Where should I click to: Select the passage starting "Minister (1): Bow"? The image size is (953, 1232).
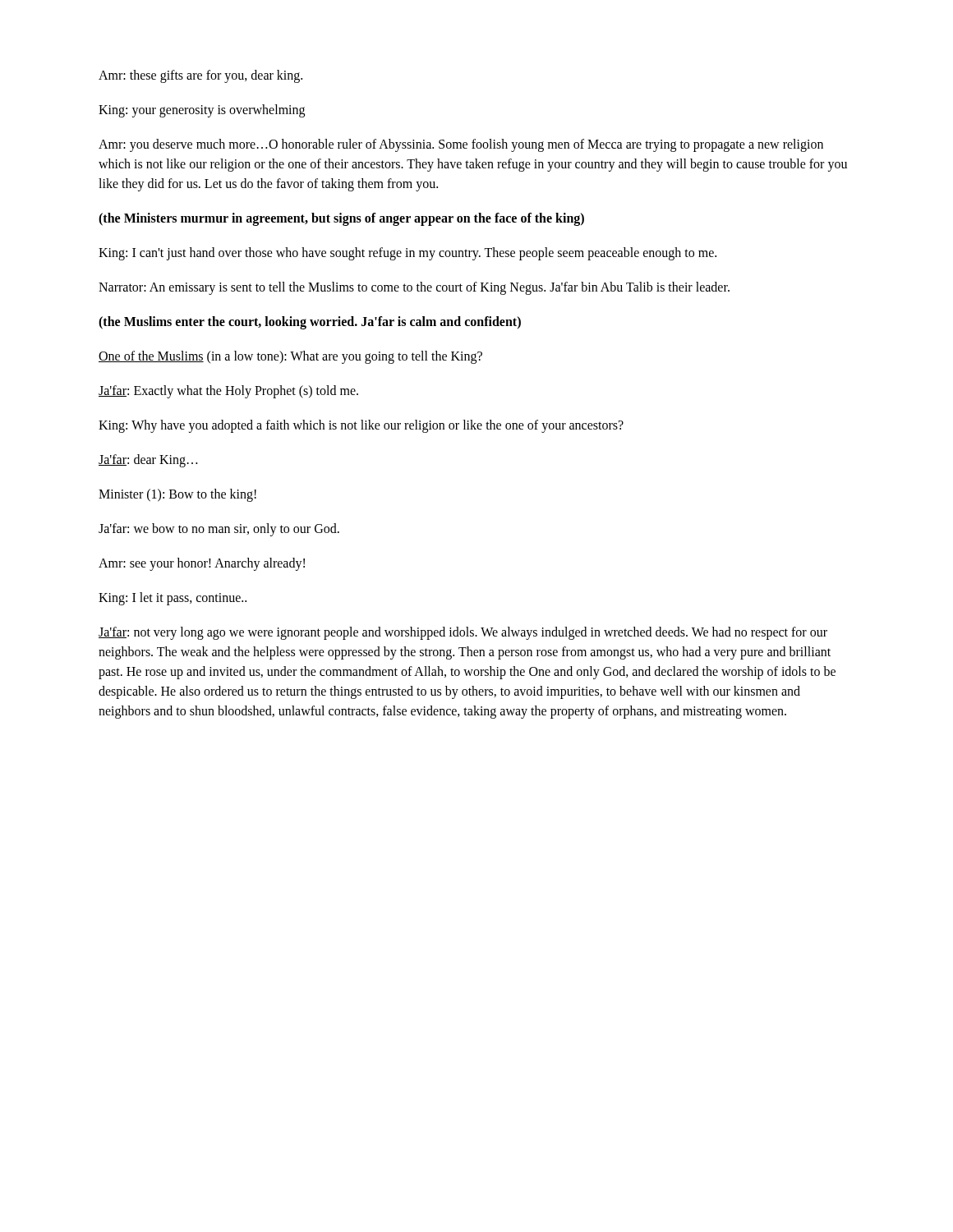point(178,494)
